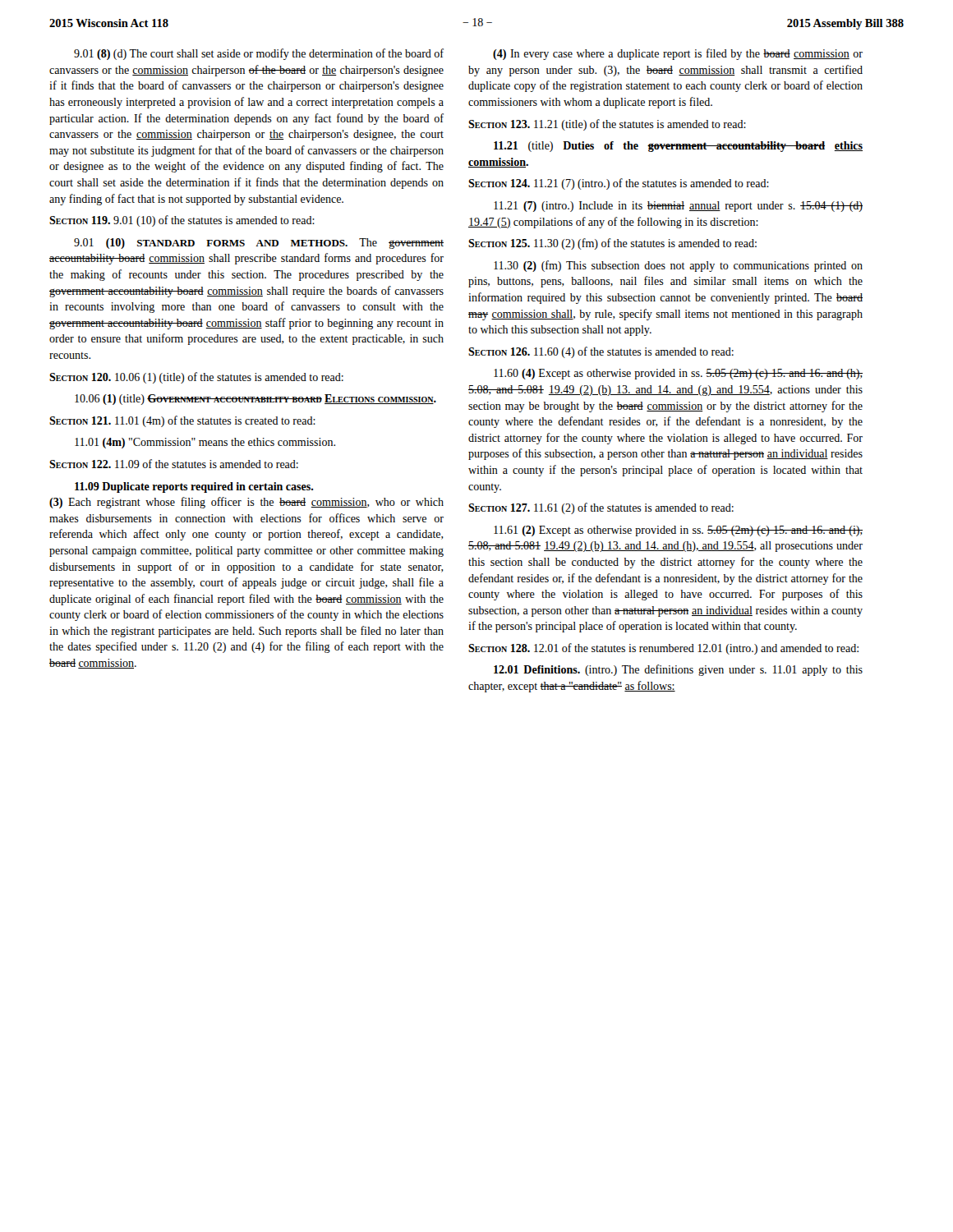This screenshot has width=953, height=1232.
Task: Click on the text block with the text "Section 123. 11.21 (title) of"
Action: (x=665, y=124)
